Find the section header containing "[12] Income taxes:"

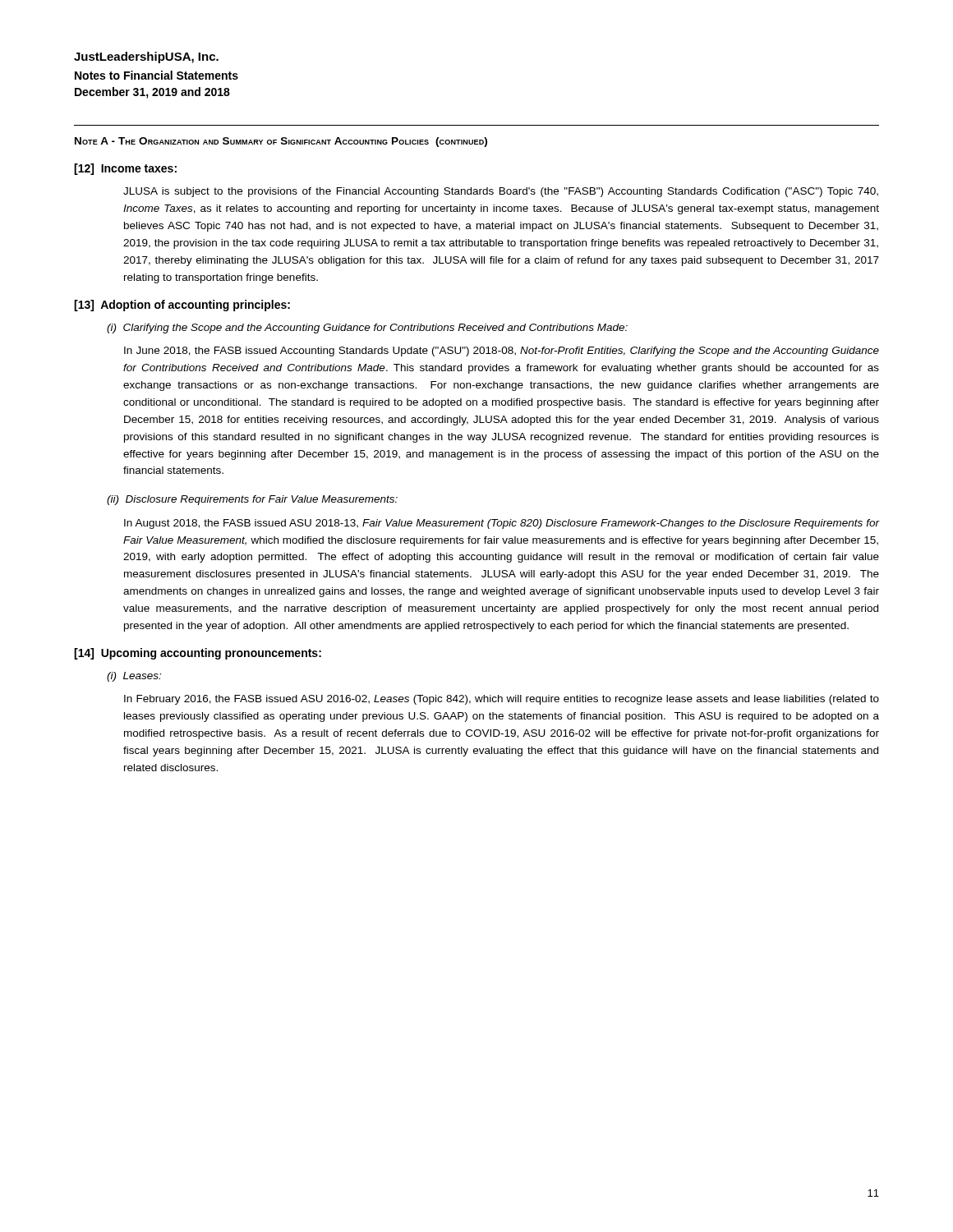[126, 169]
